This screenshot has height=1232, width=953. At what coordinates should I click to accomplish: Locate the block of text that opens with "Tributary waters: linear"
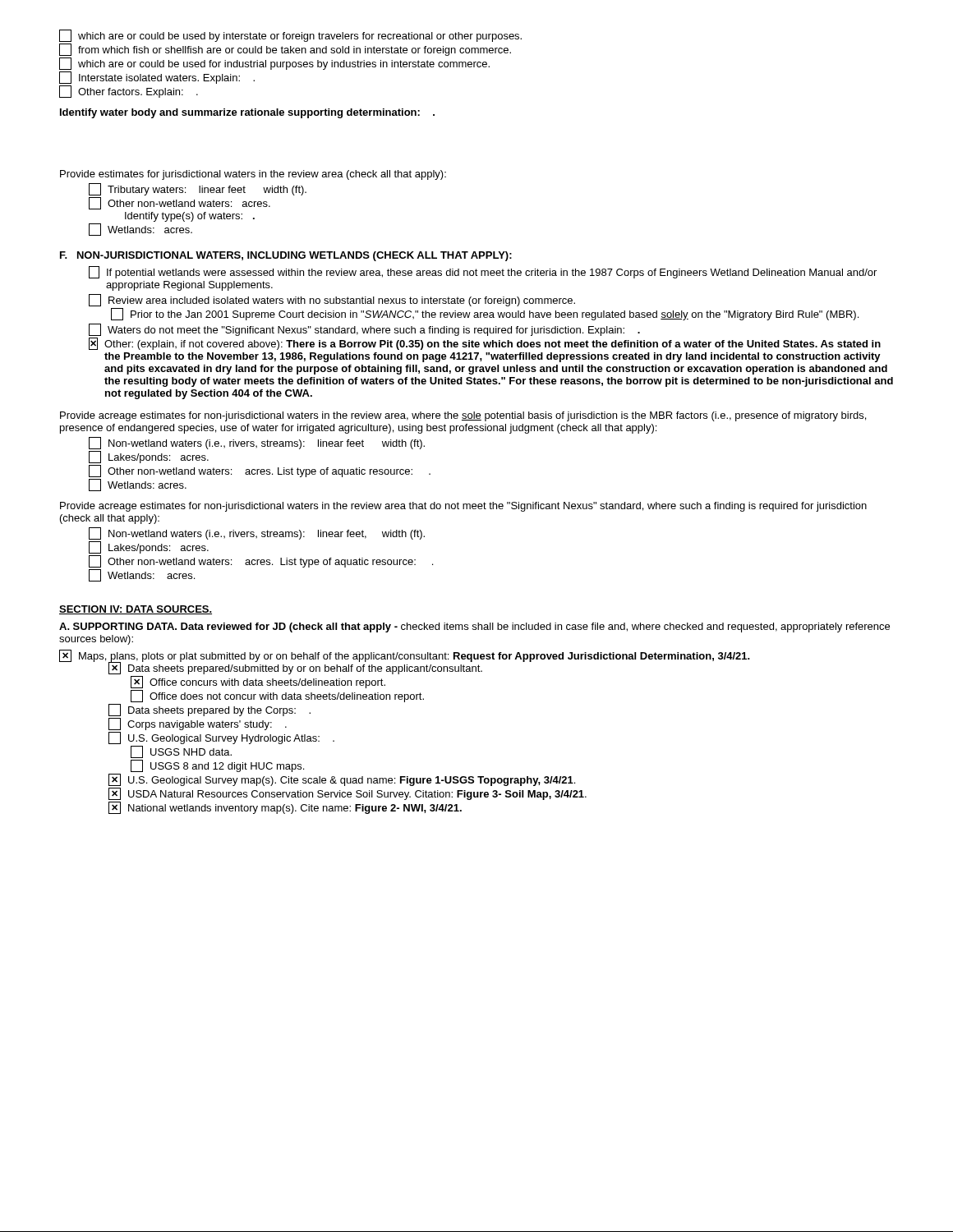(x=198, y=189)
